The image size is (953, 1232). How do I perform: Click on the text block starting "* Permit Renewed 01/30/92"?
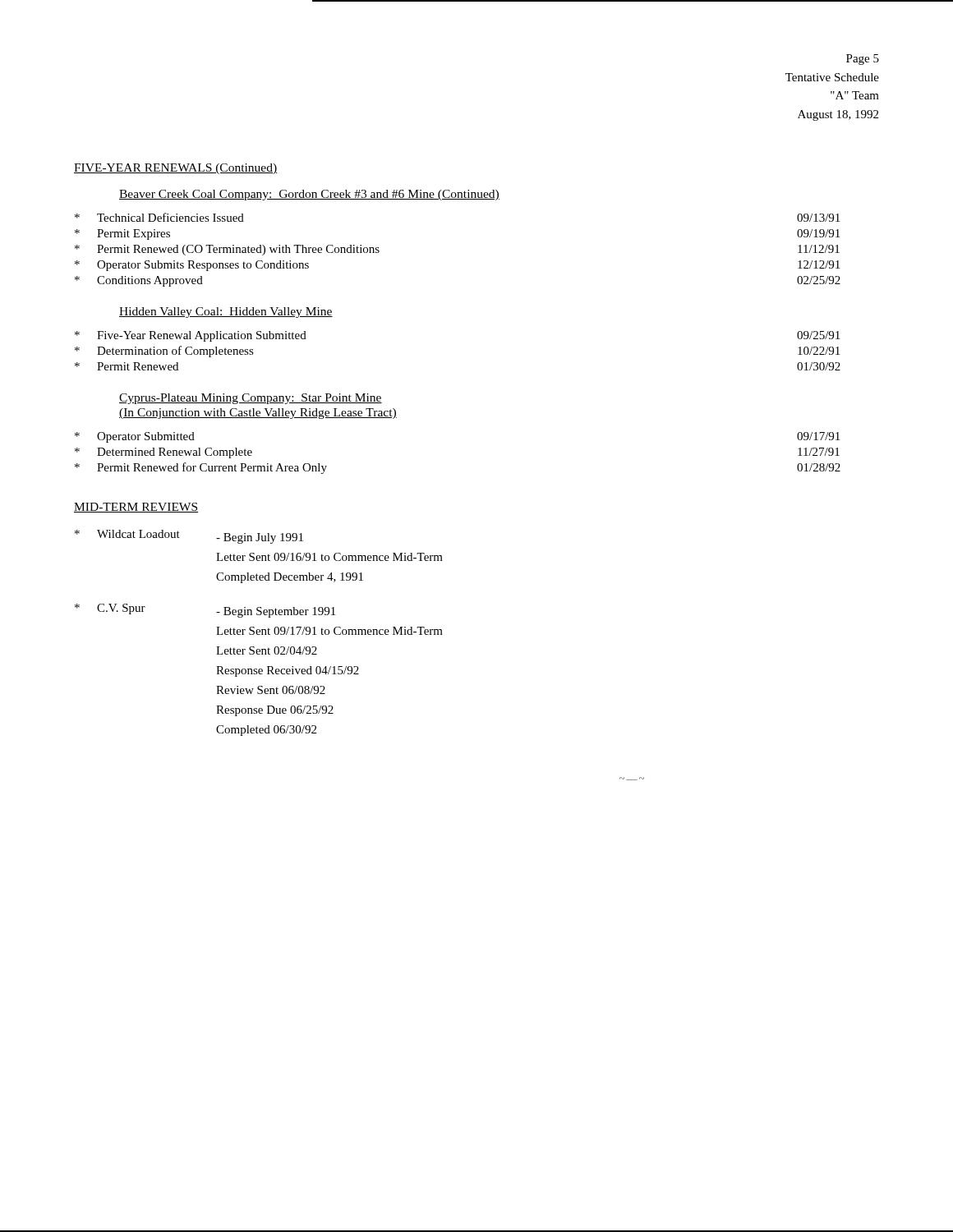[x=139, y=366]
